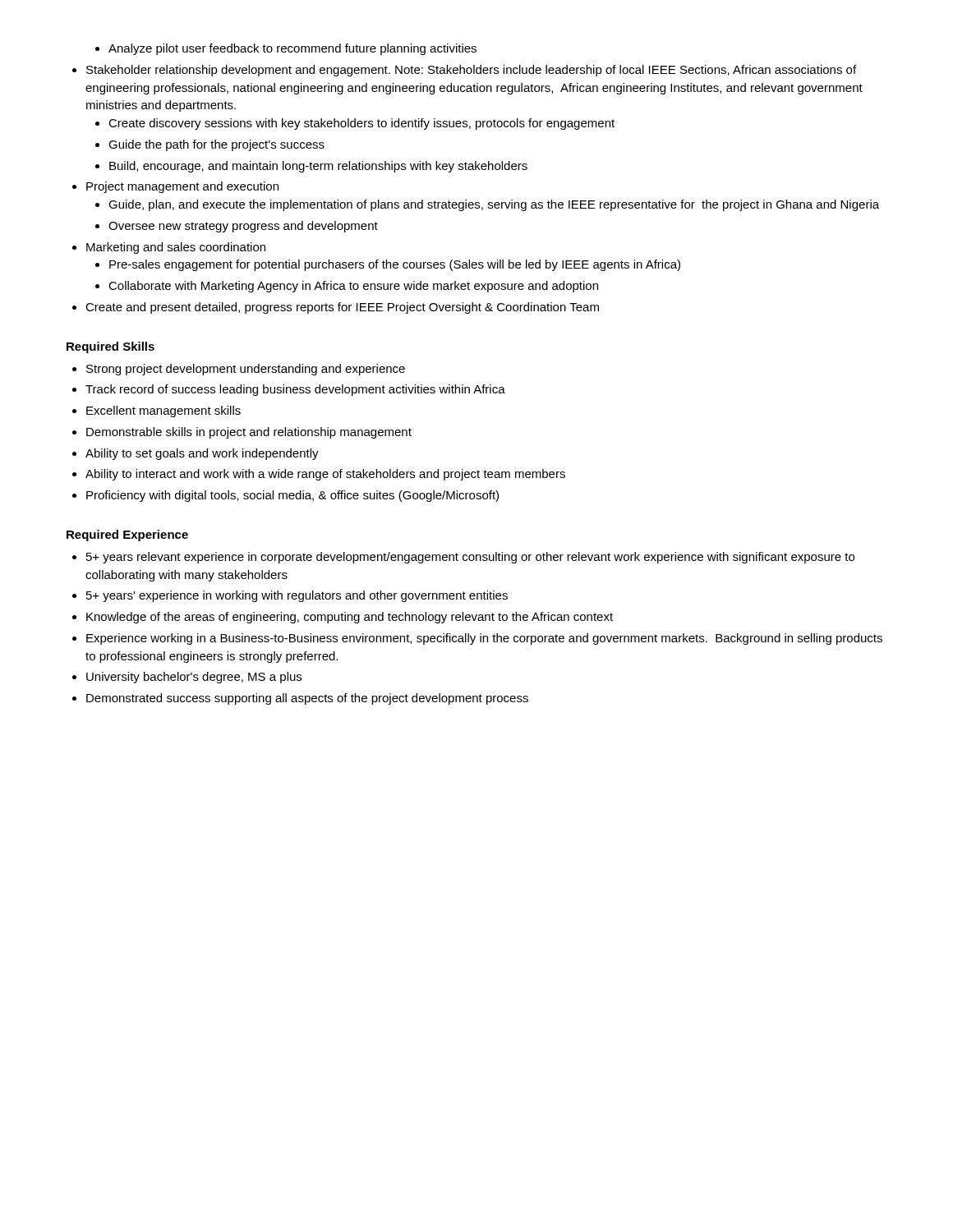The image size is (953, 1232).
Task: Locate the block of text that opens with "Create discovery sessions with key stakeholders to identify"
Action: click(362, 123)
